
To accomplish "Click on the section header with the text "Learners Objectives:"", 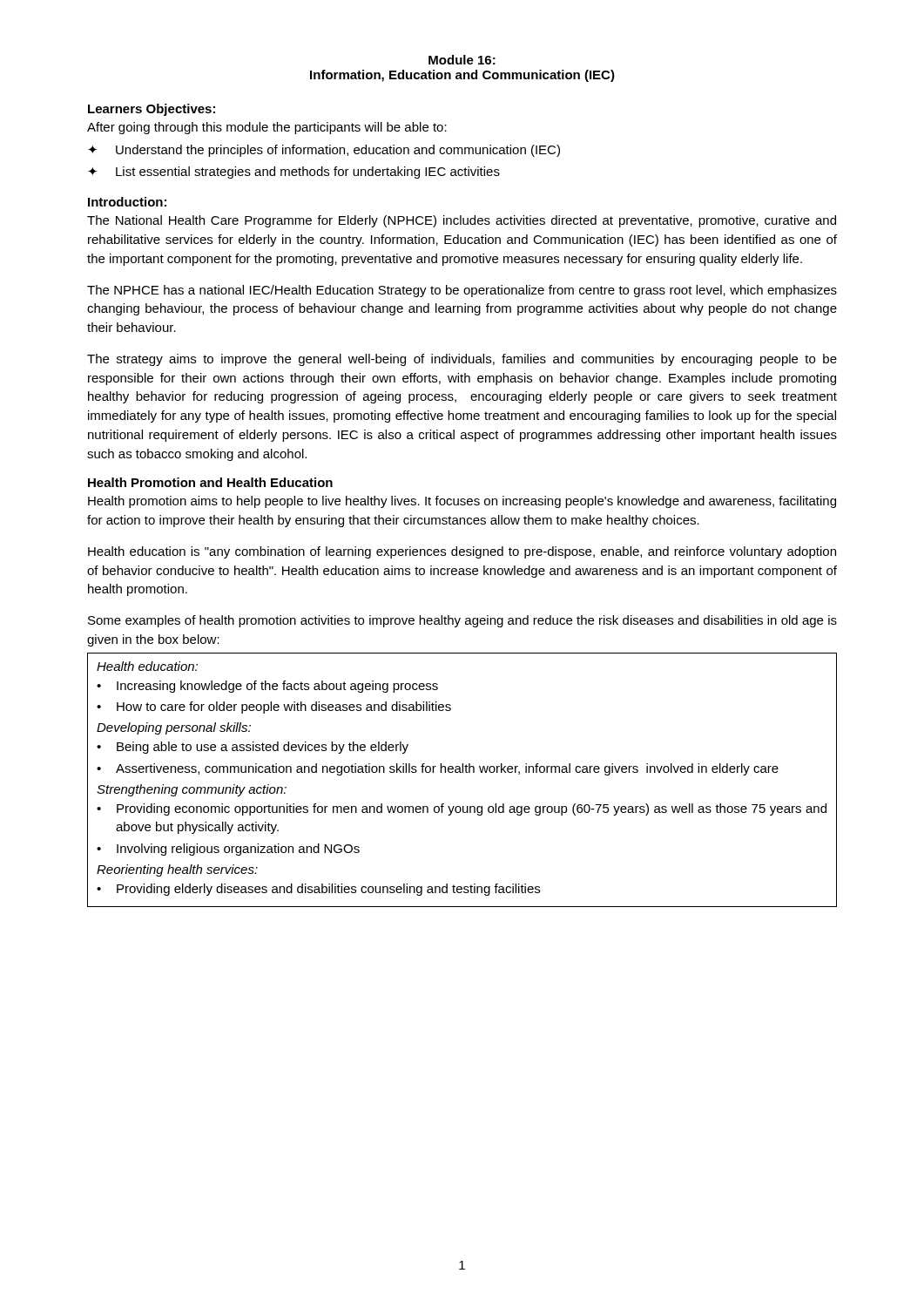I will coord(152,108).
